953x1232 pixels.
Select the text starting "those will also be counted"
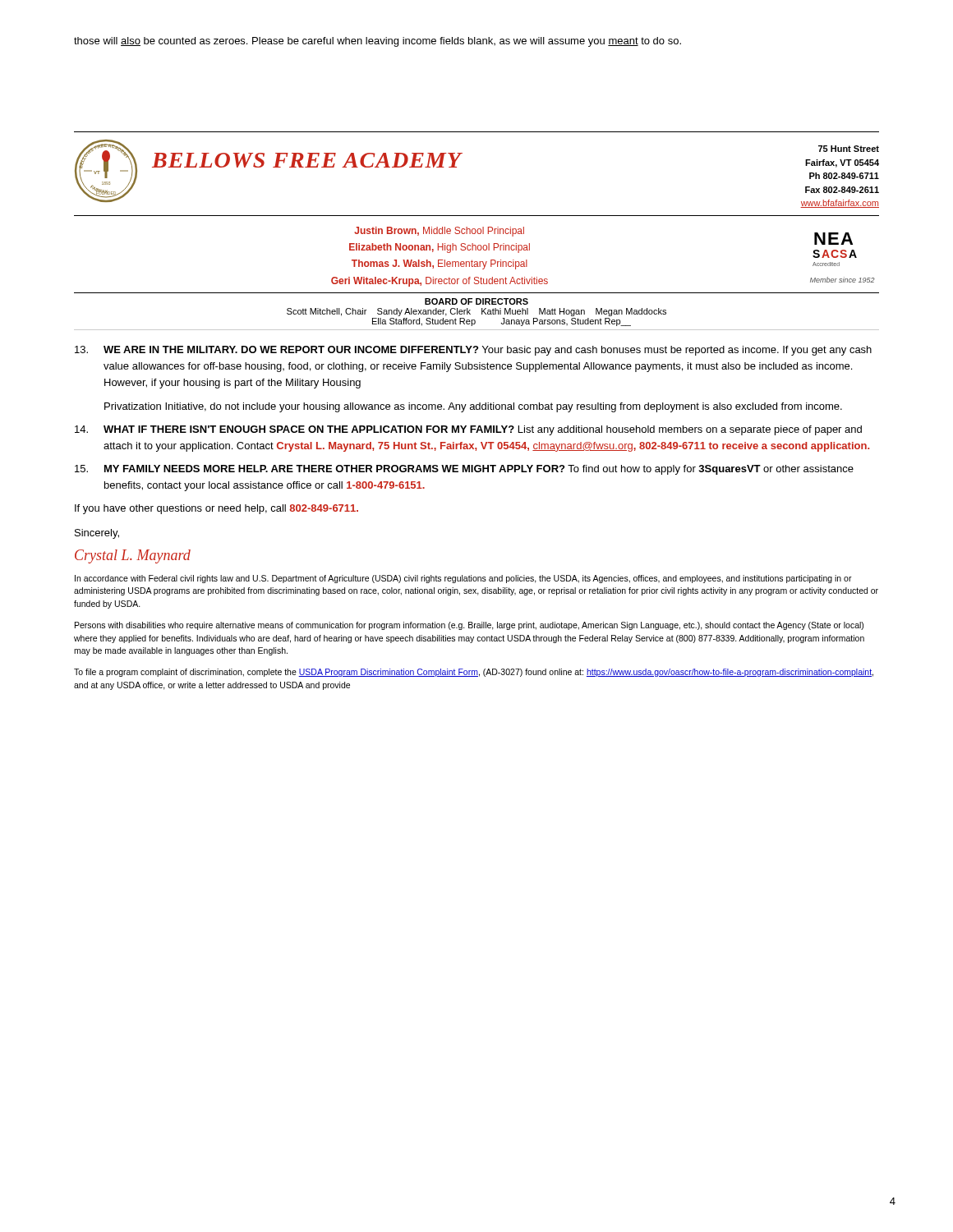[x=378, y=41]
